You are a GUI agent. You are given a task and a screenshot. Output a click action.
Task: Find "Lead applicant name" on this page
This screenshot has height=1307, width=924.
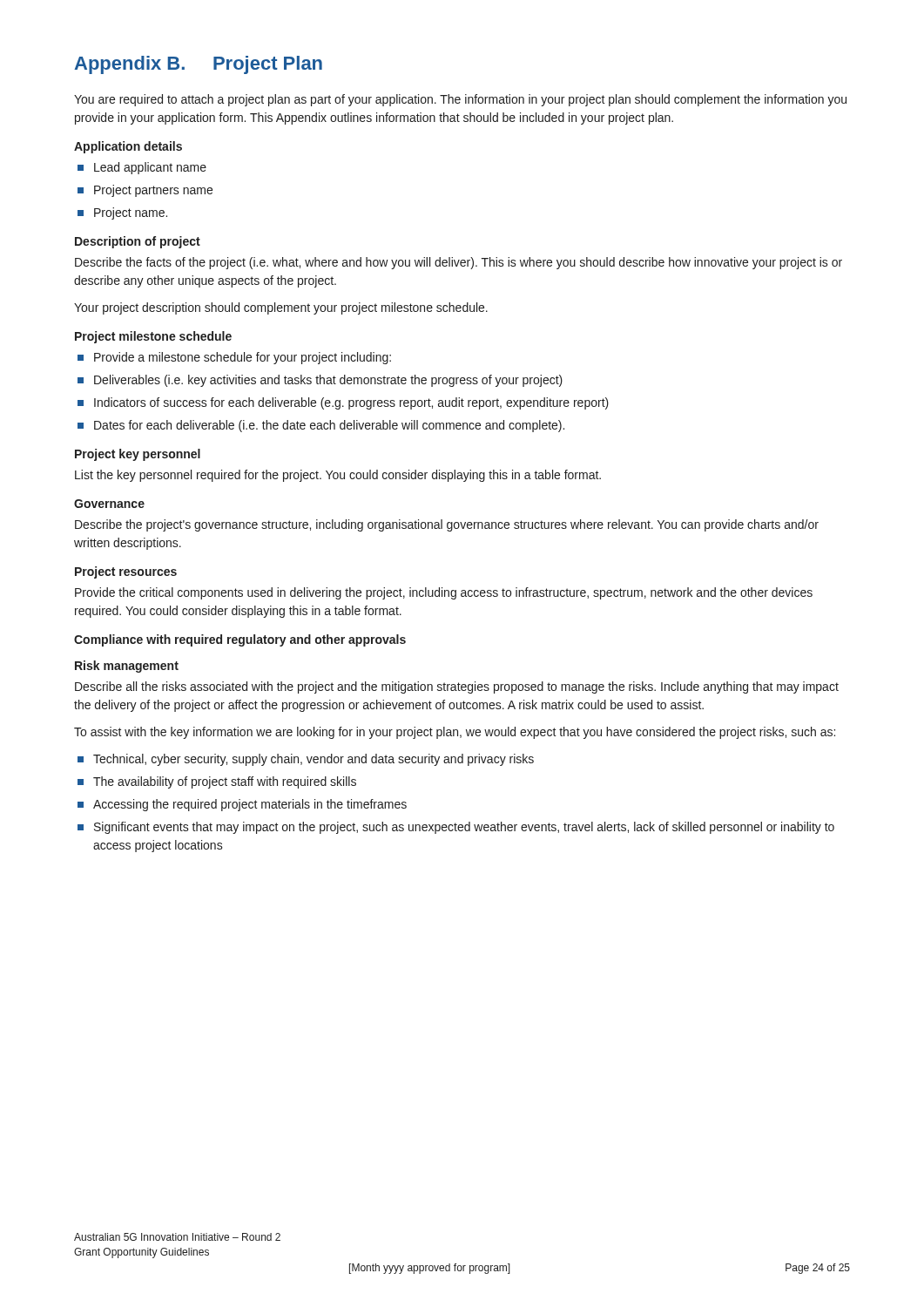click(x=150, y=167)
